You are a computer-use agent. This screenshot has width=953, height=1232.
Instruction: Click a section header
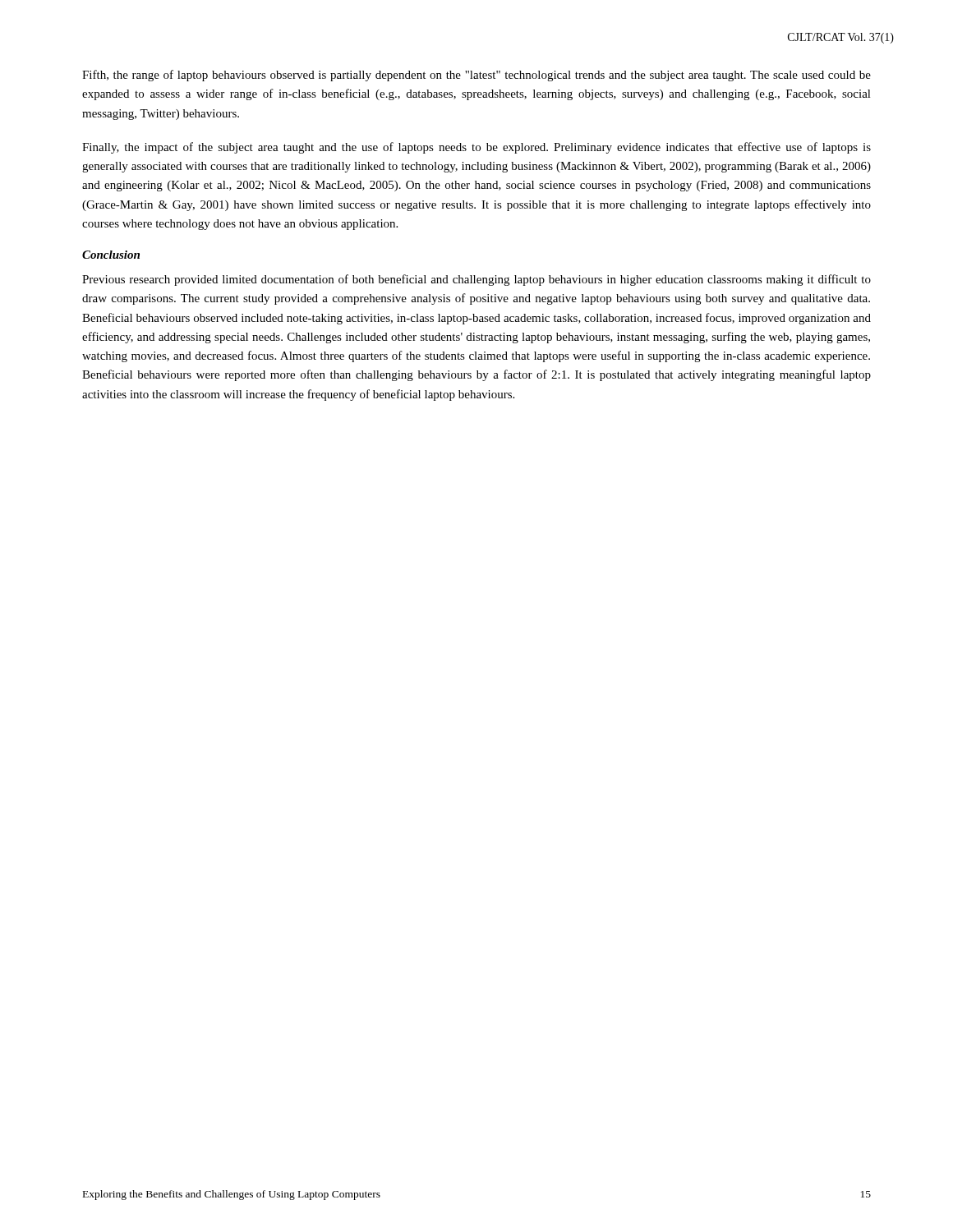111,255
